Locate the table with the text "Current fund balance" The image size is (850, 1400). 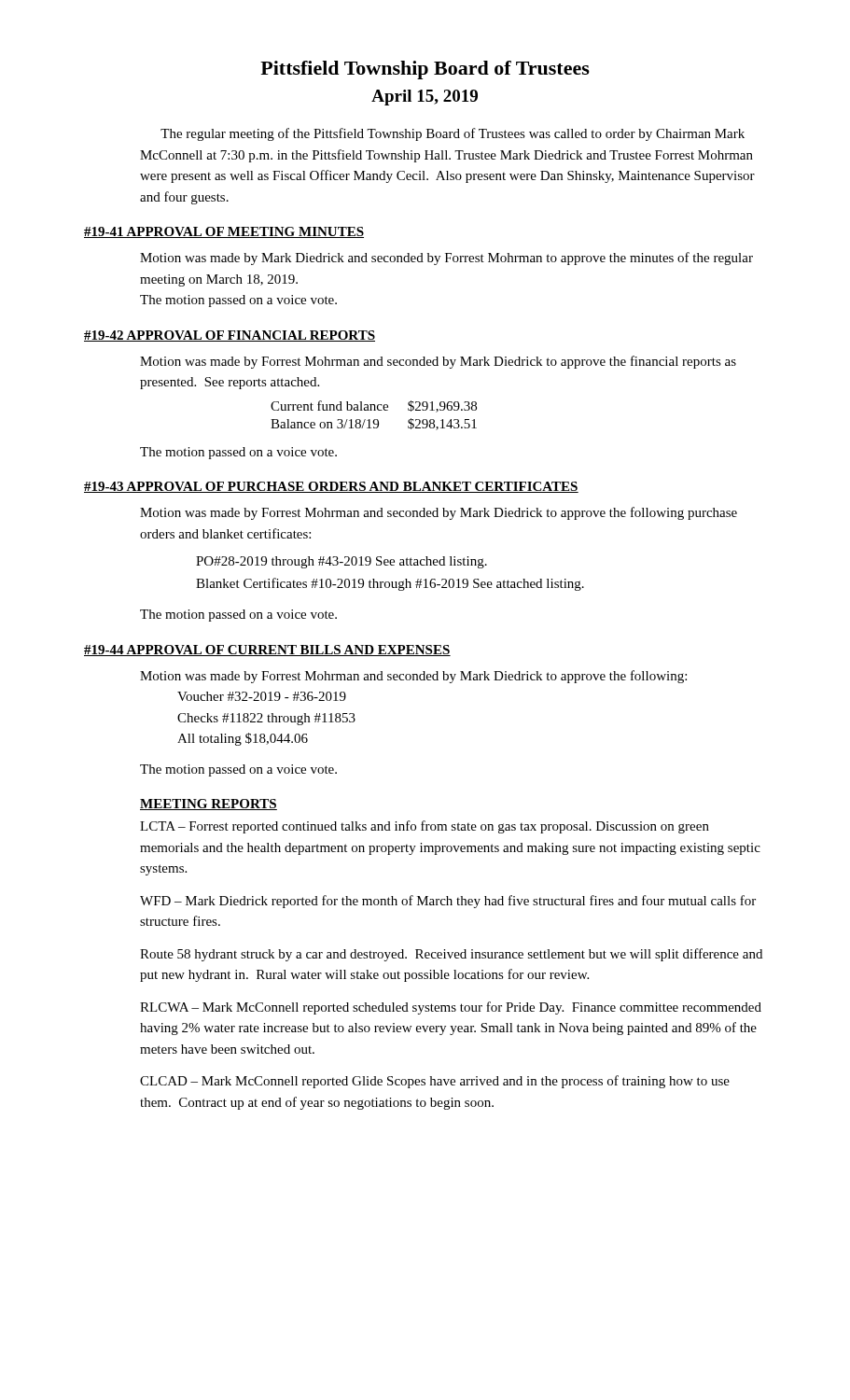tap(472, 416)
